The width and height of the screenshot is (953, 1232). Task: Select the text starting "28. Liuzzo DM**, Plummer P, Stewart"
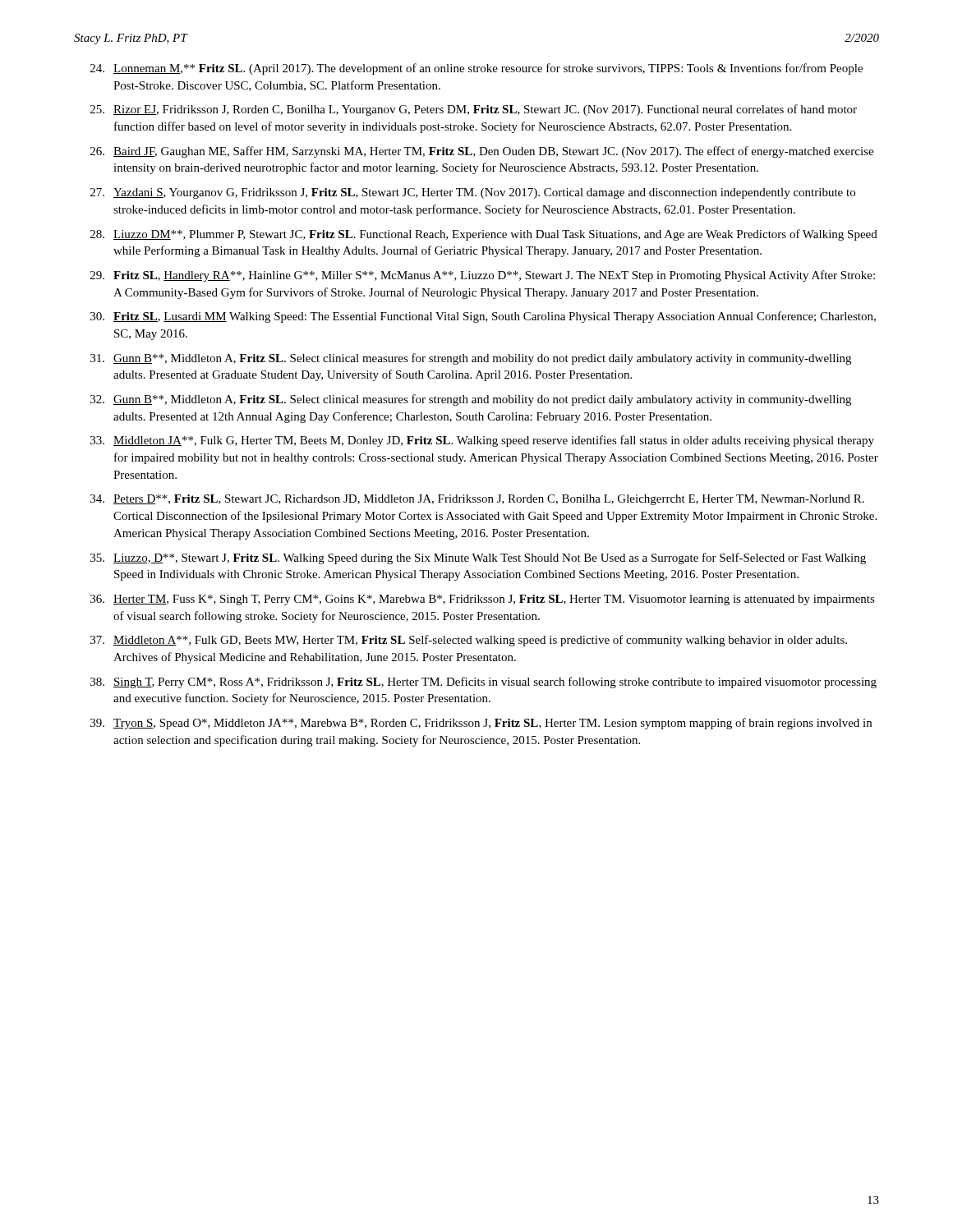pyautogui.click(x=476, y=242)
